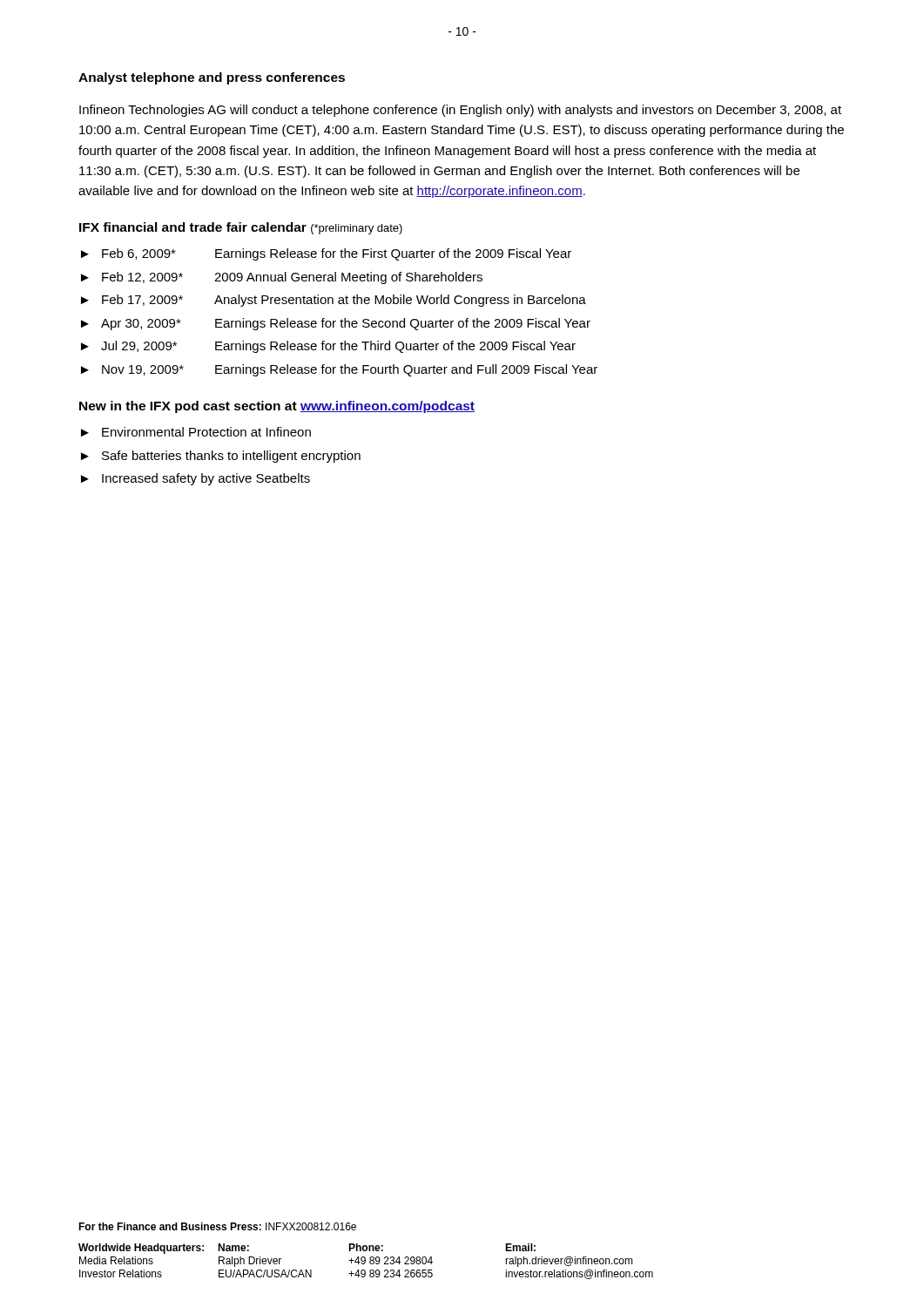This screenshot has width=924, height=1307.
Task: Locate the text block starting "► Feb 6, 2009* Earnings Release"
Action: pos(325,254)
